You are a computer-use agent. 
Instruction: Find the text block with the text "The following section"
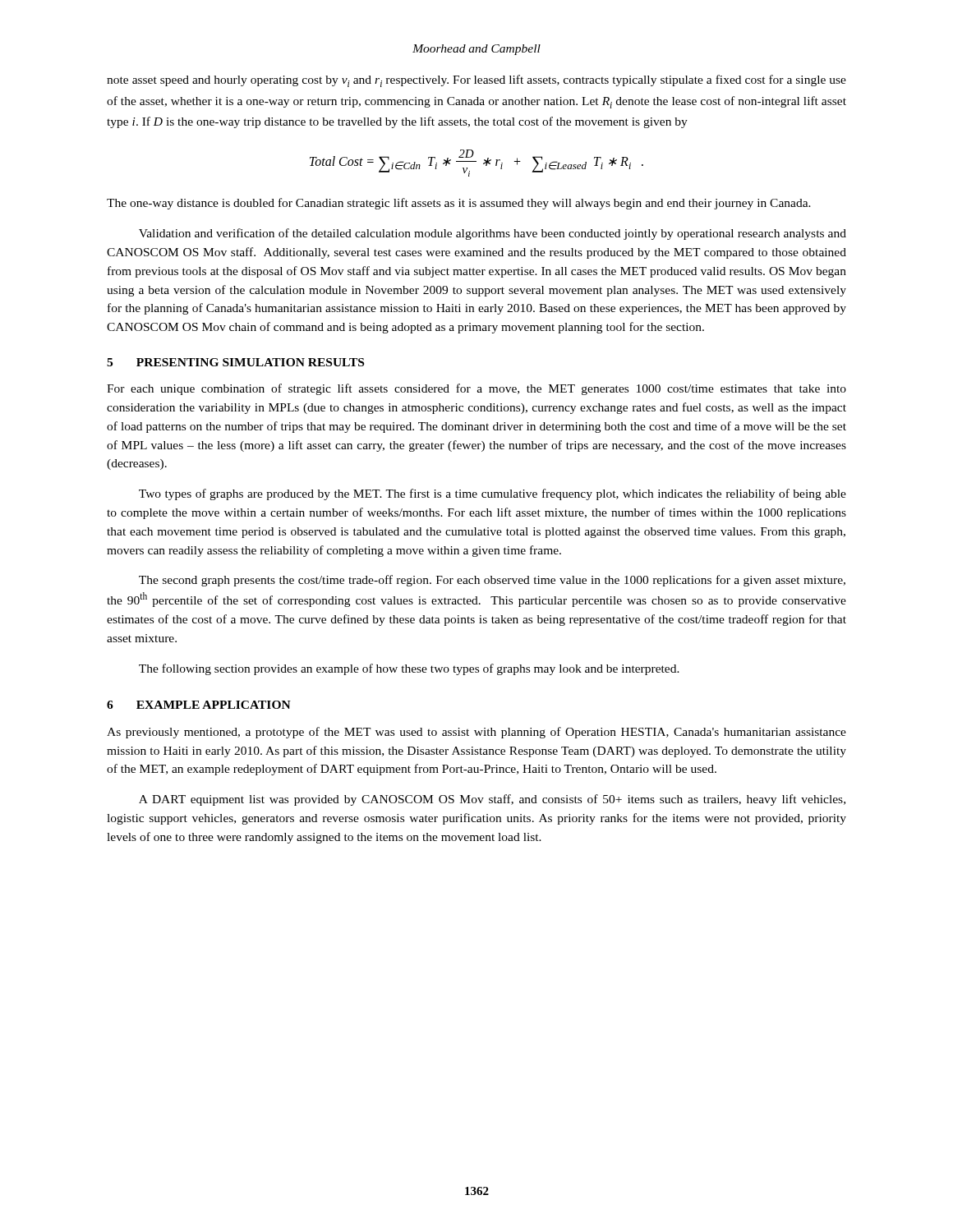[476, 669]
